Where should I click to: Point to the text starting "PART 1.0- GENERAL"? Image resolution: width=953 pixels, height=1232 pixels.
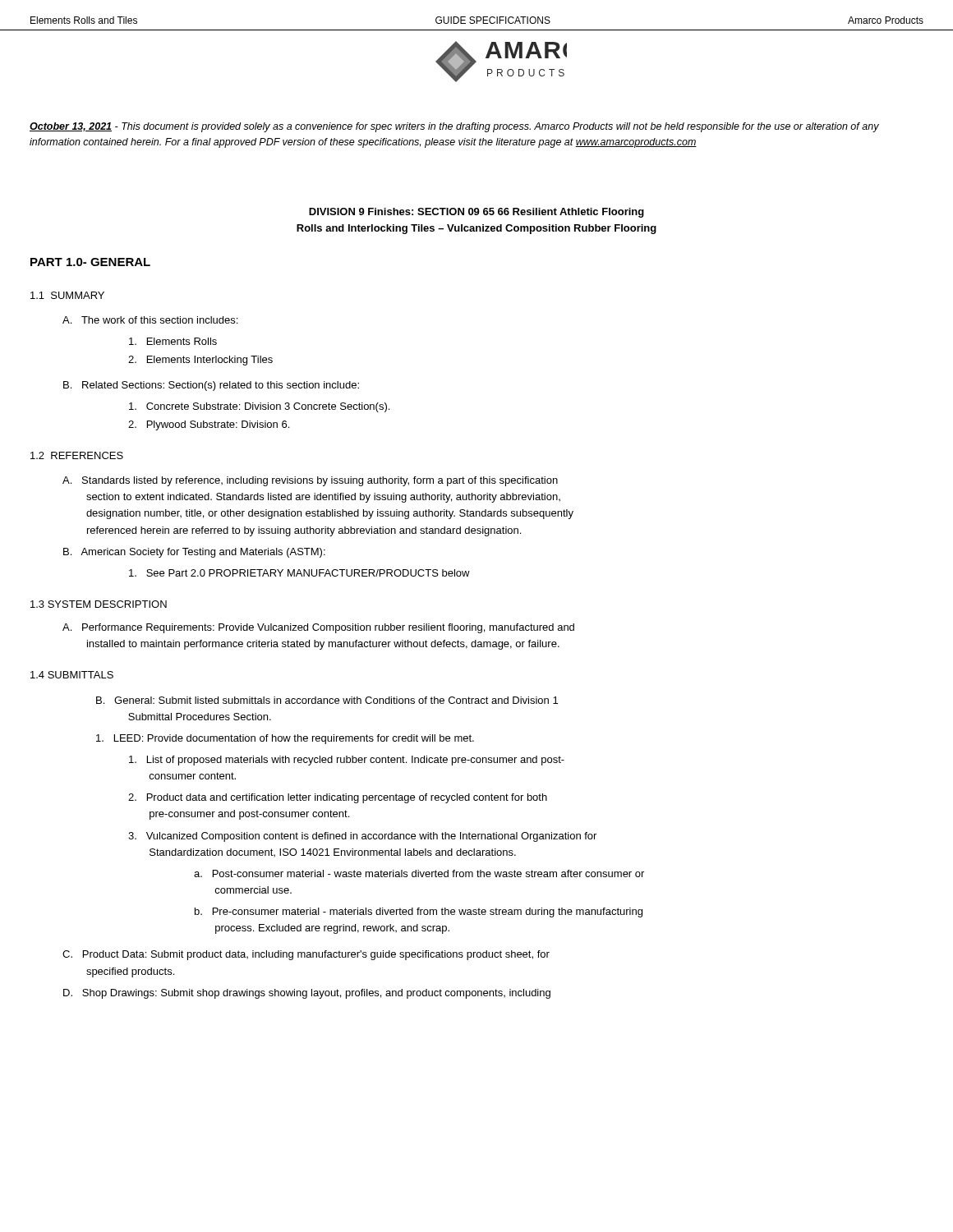point(90,262)
